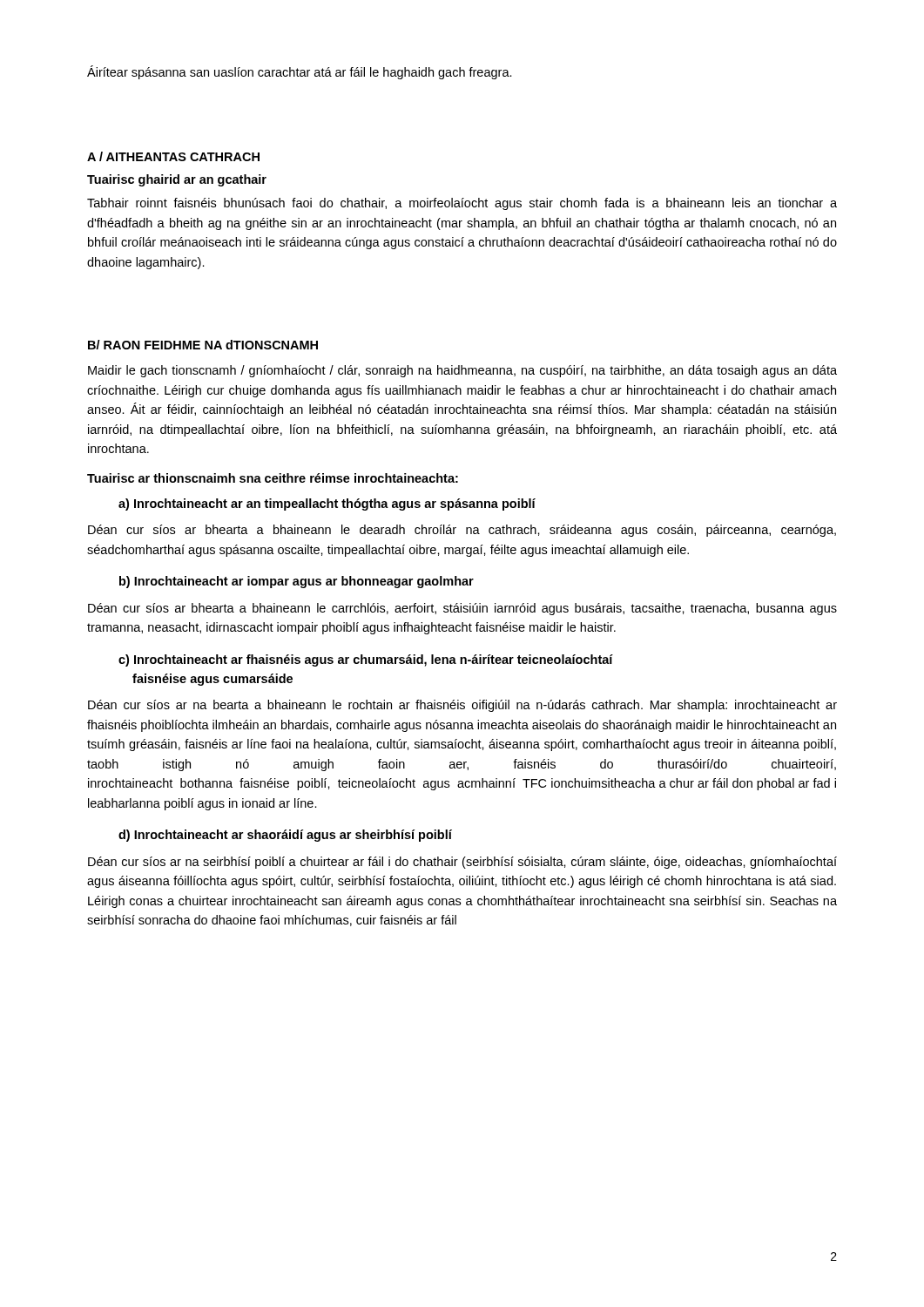Select the block starting "B/ RAON FEIDHME NA"
This screenshot has height=1307, width=924.
[x=203, y=345]
